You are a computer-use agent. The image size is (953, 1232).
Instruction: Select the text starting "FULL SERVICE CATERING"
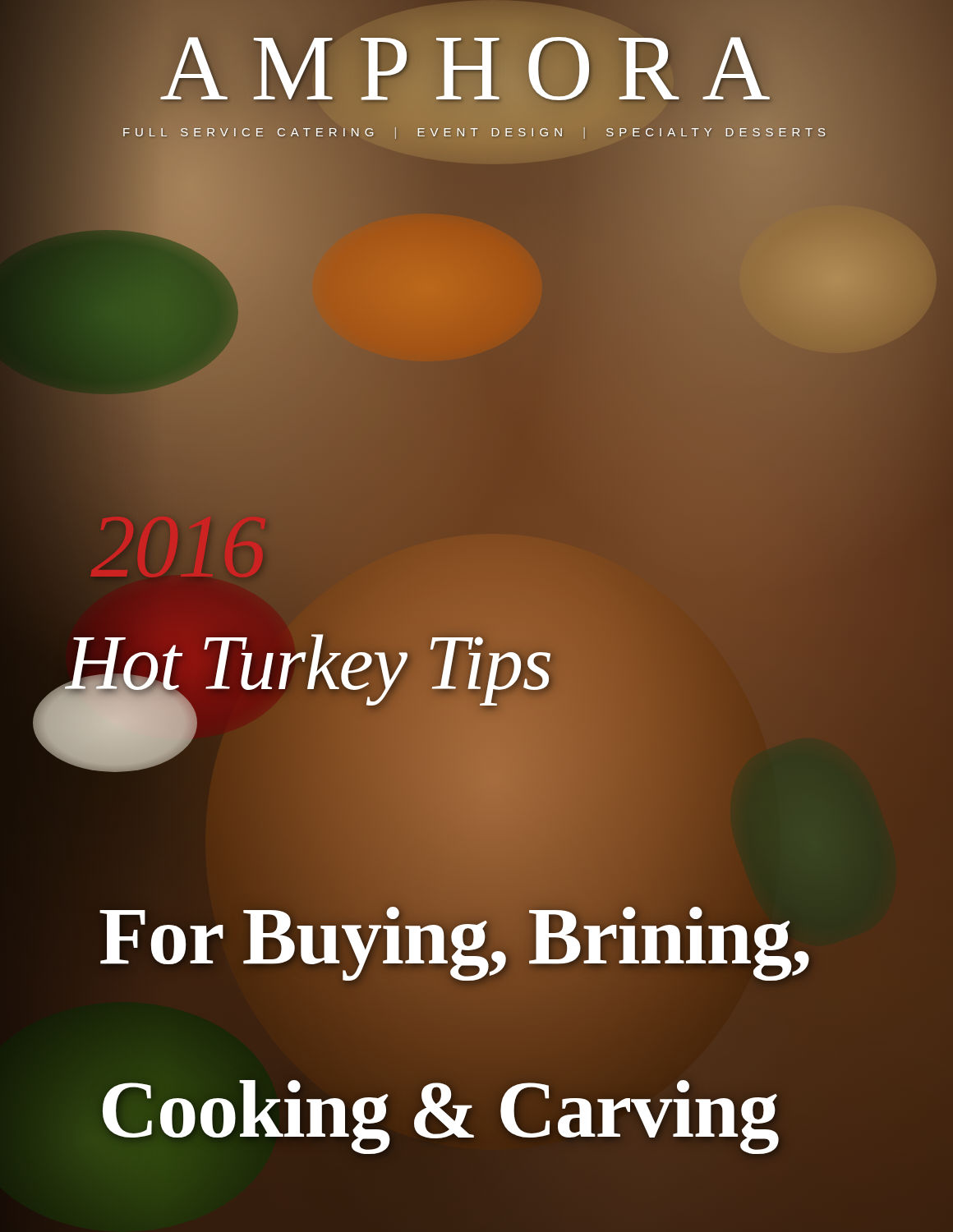tap(476, 132)
